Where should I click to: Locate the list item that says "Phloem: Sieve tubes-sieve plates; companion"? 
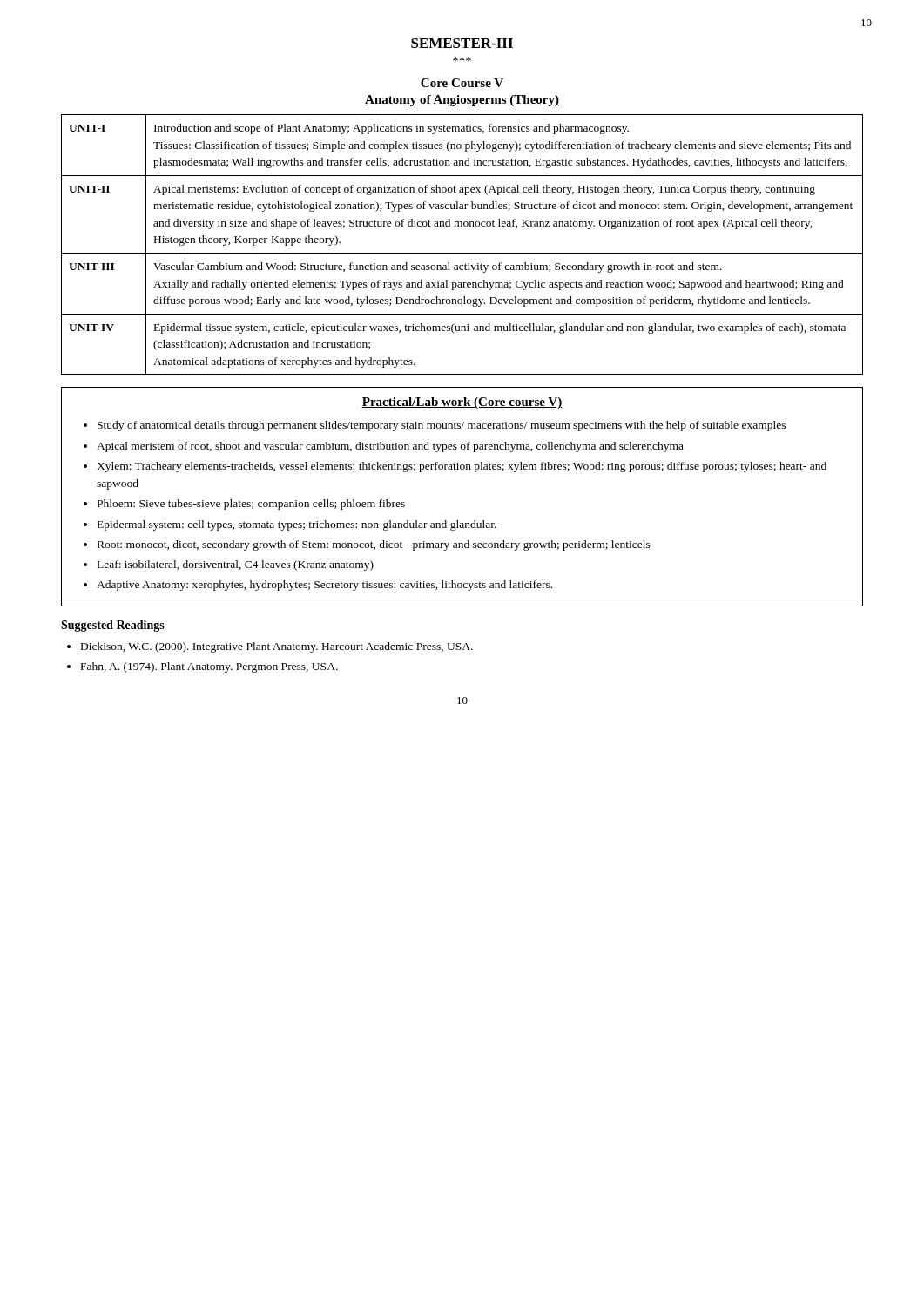coord(251,503)
